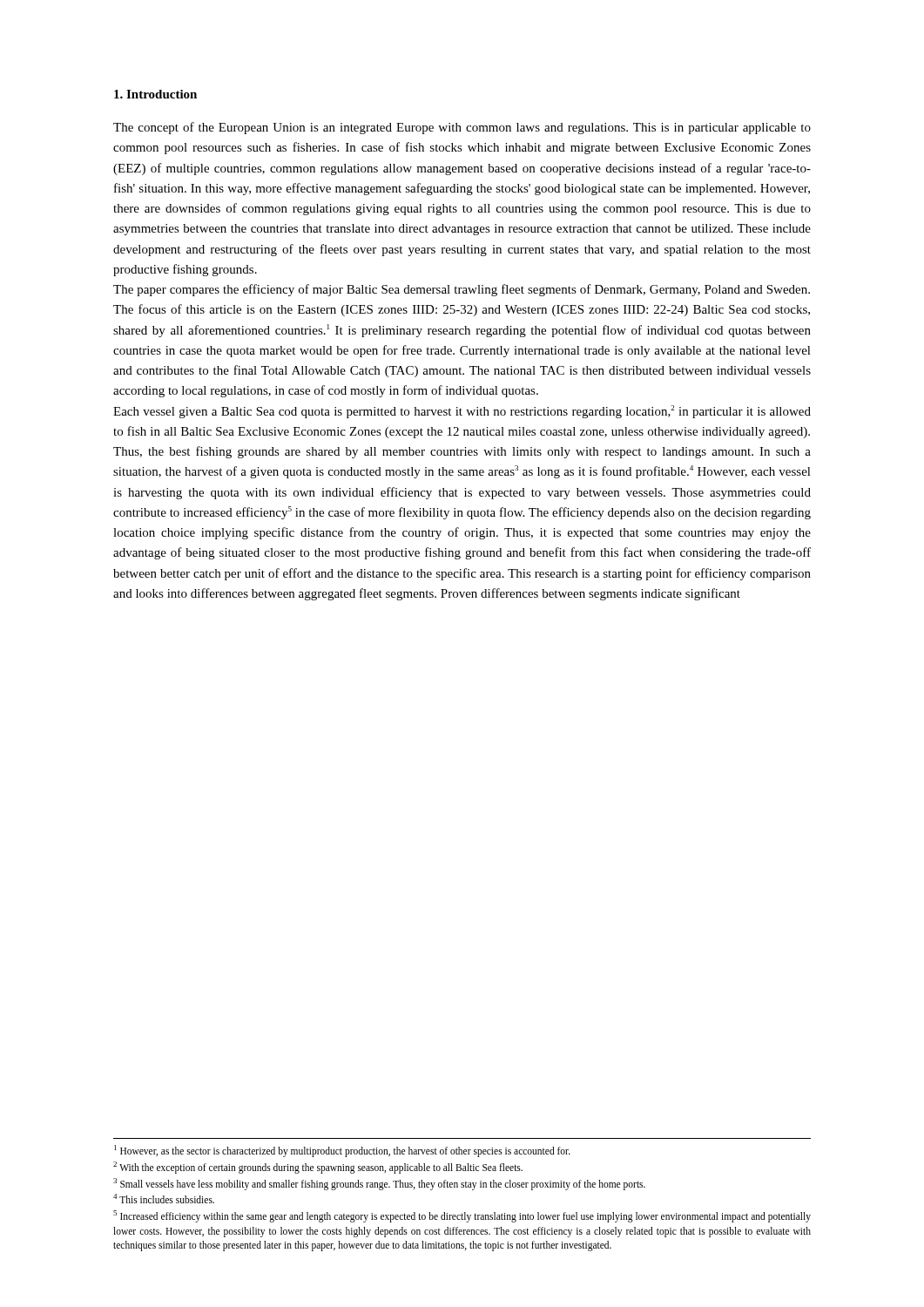924x1307 pixels.
Task: Find the text block starting "1 However, as"
Action: 342,1150
